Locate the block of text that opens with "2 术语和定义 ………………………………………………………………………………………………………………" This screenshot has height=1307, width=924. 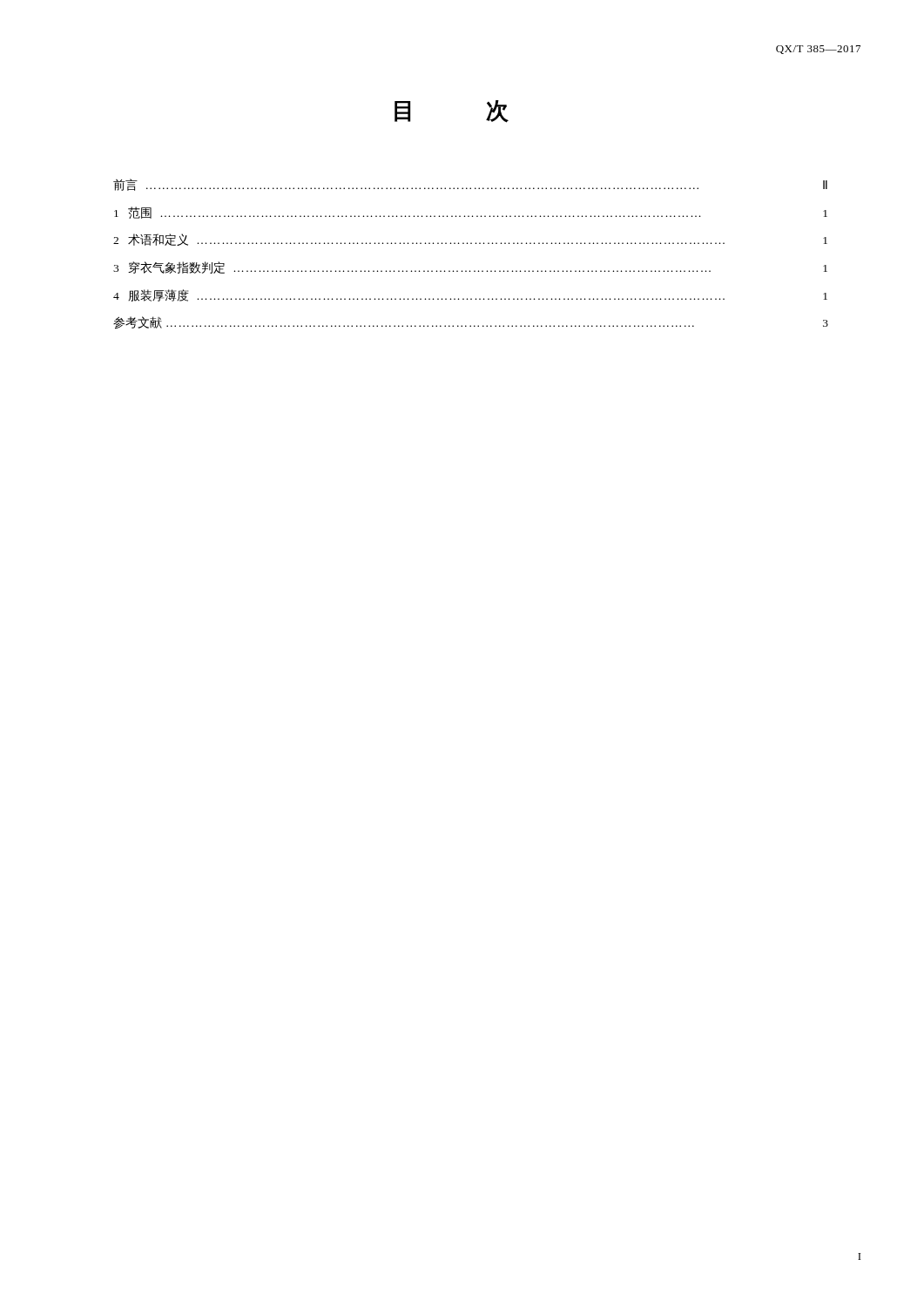471,241
